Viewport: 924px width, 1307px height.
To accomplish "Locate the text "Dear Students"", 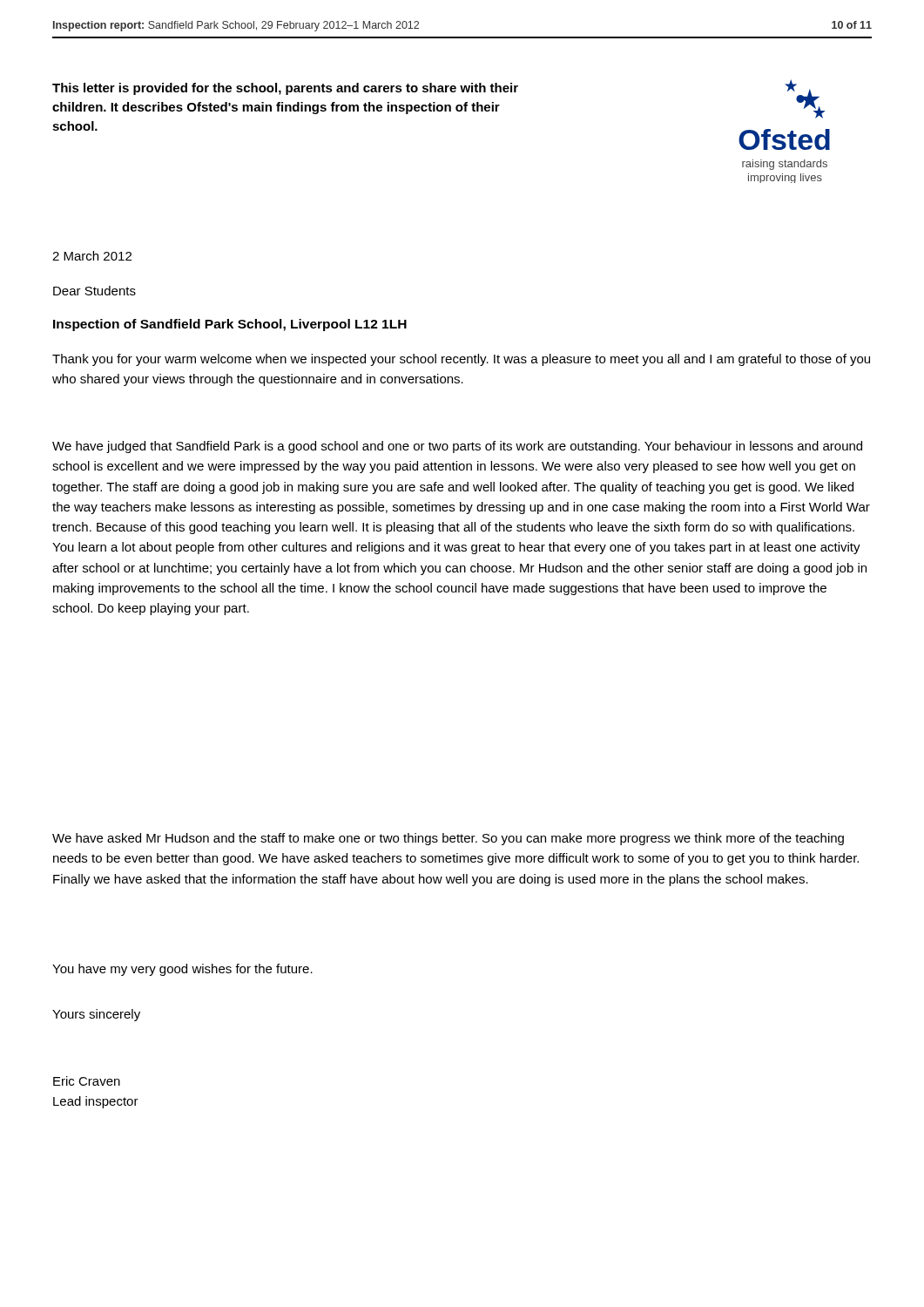I will coord(94,291).
